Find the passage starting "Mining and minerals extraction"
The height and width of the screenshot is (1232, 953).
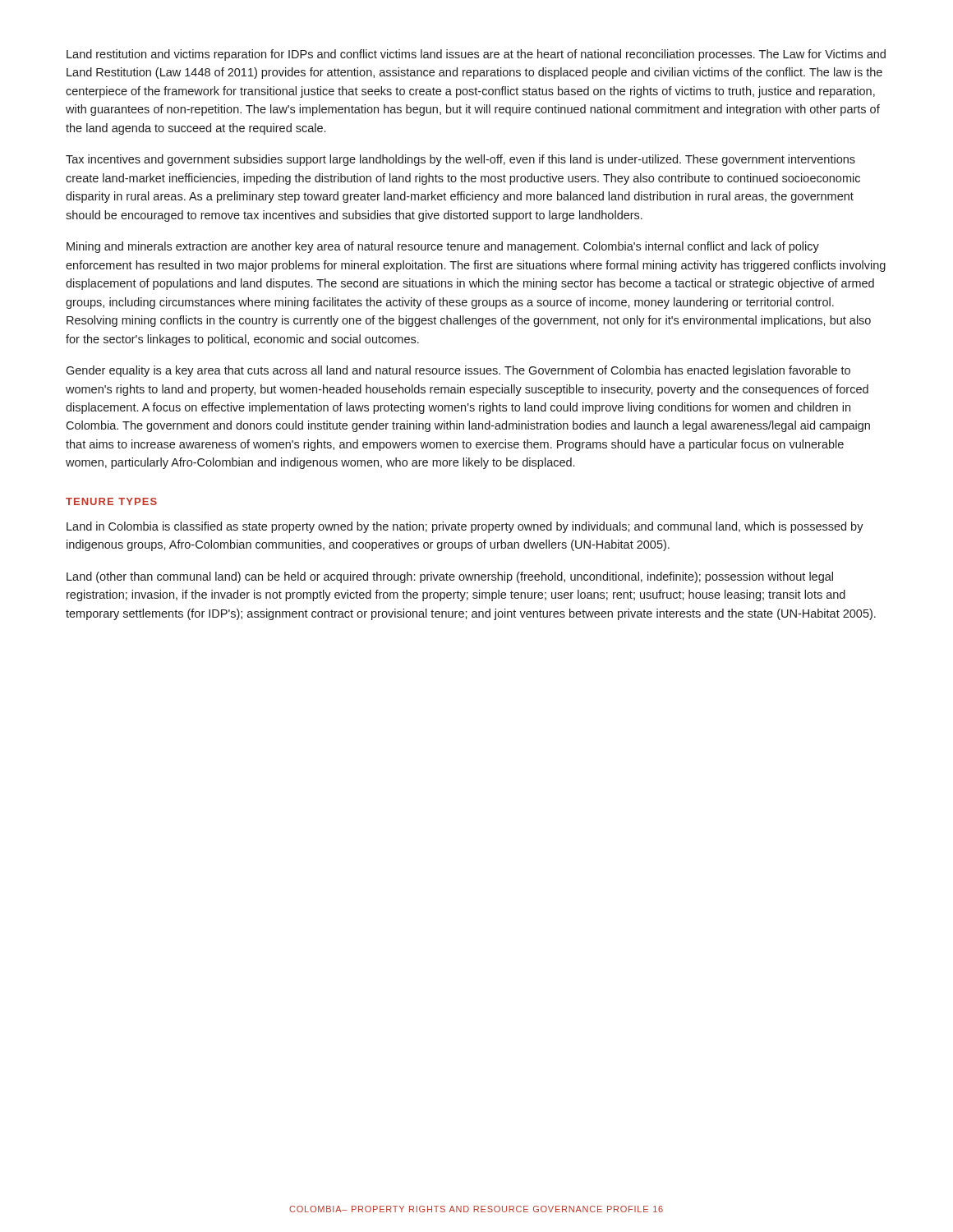click(x=476, y=293)
